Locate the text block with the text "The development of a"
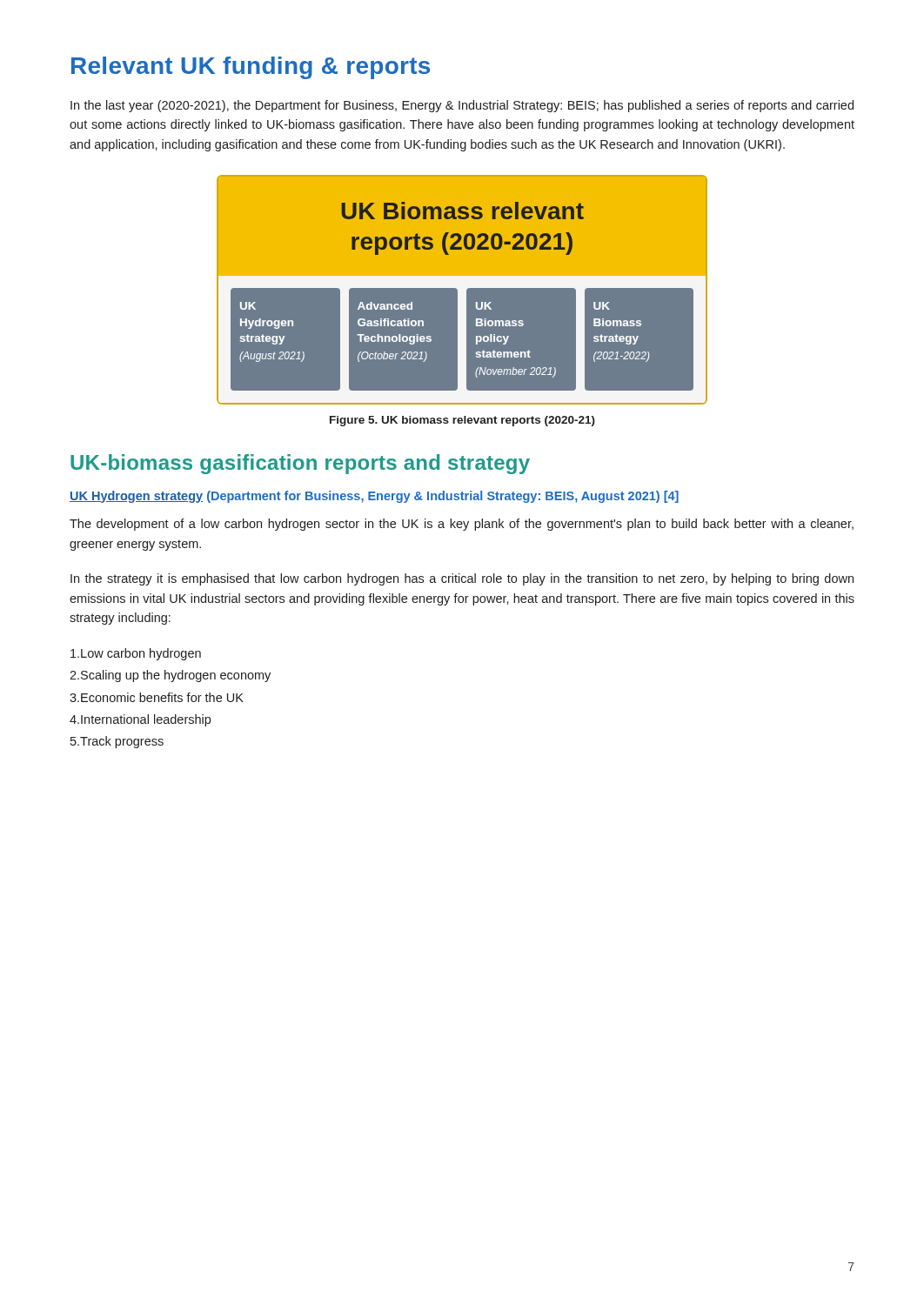 (462, 534)
